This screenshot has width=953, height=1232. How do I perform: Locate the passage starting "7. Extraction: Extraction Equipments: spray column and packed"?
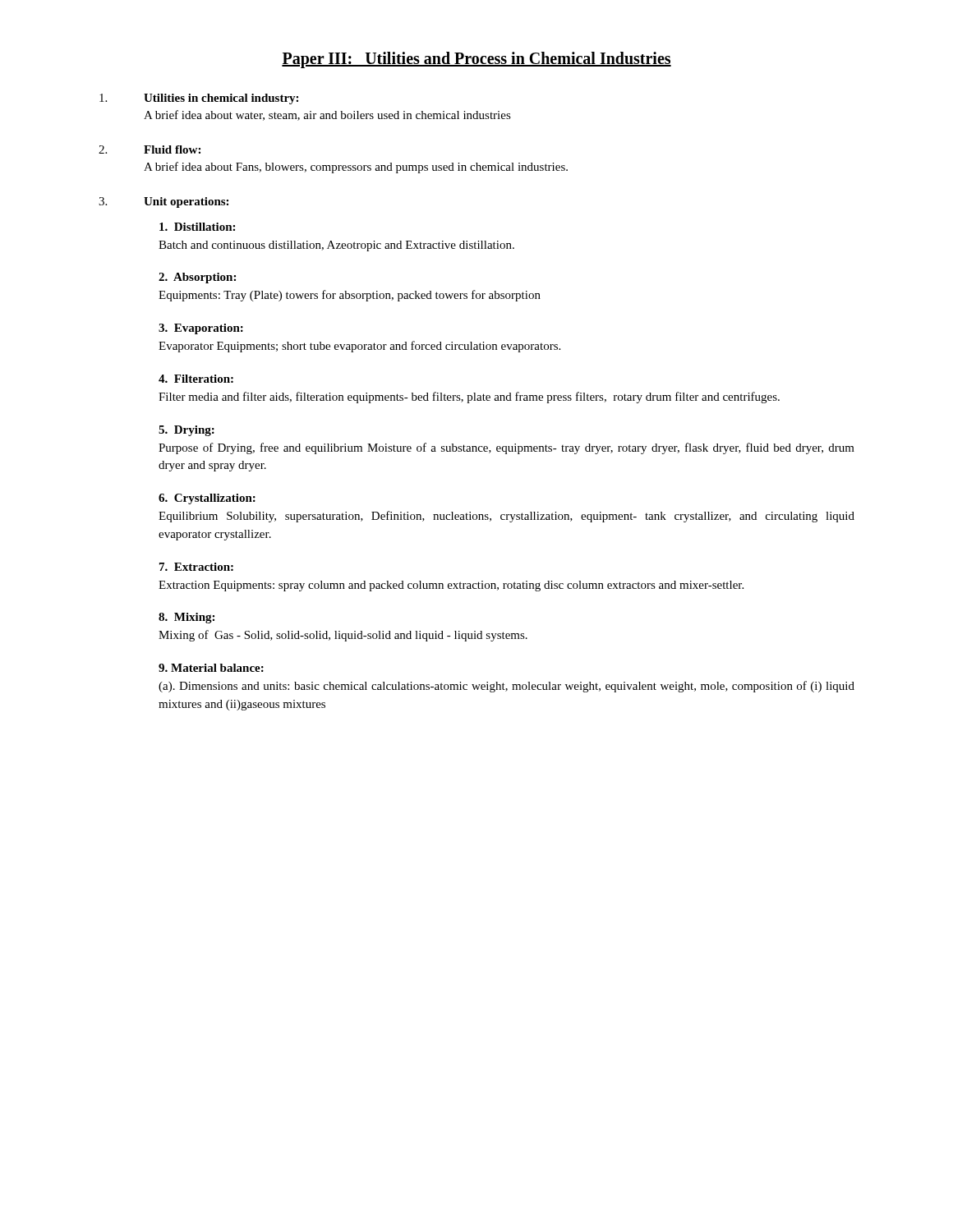pyautogui.click(x=507, y=577)
